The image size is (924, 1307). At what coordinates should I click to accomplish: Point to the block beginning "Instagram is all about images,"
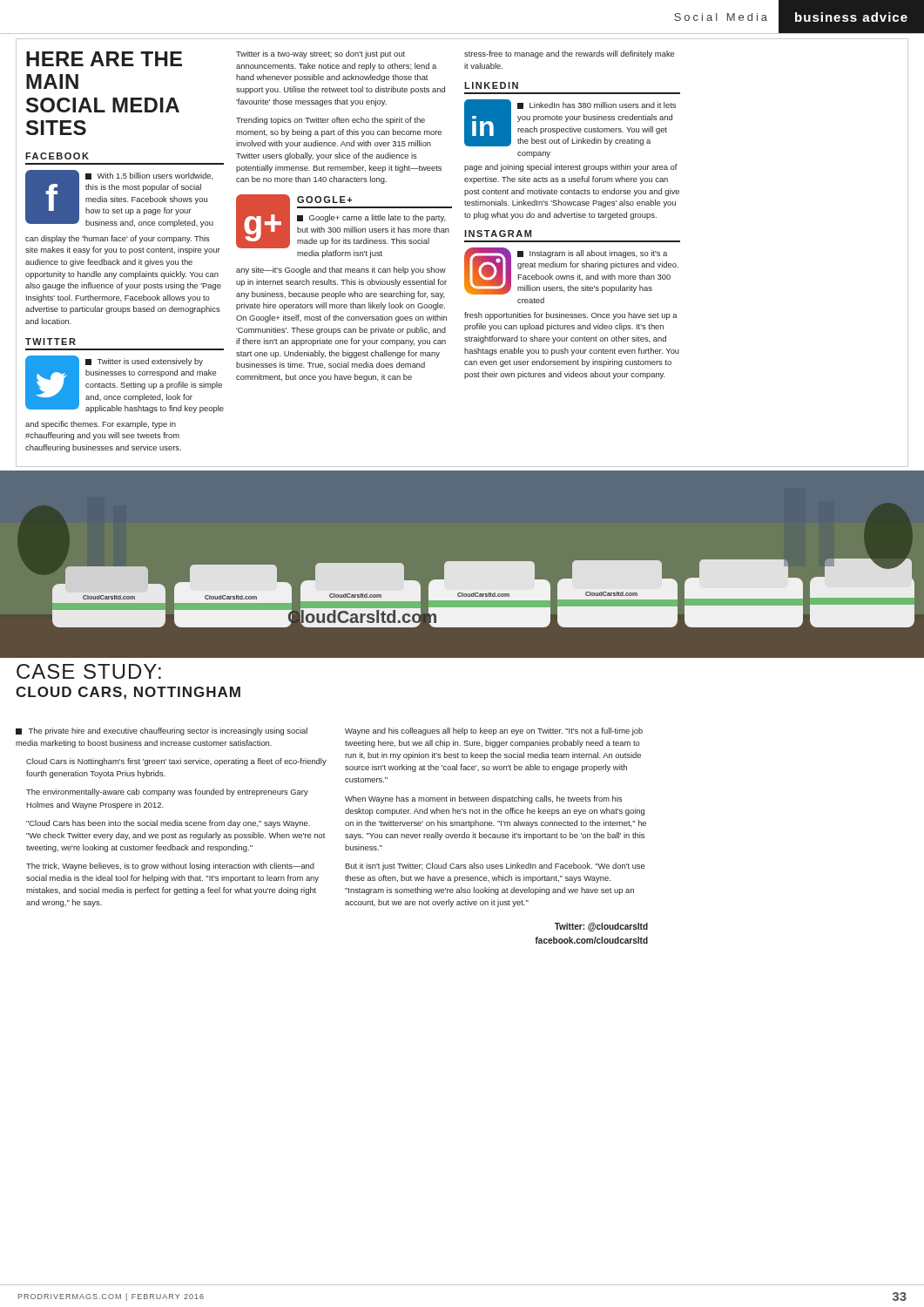point(572,313)
